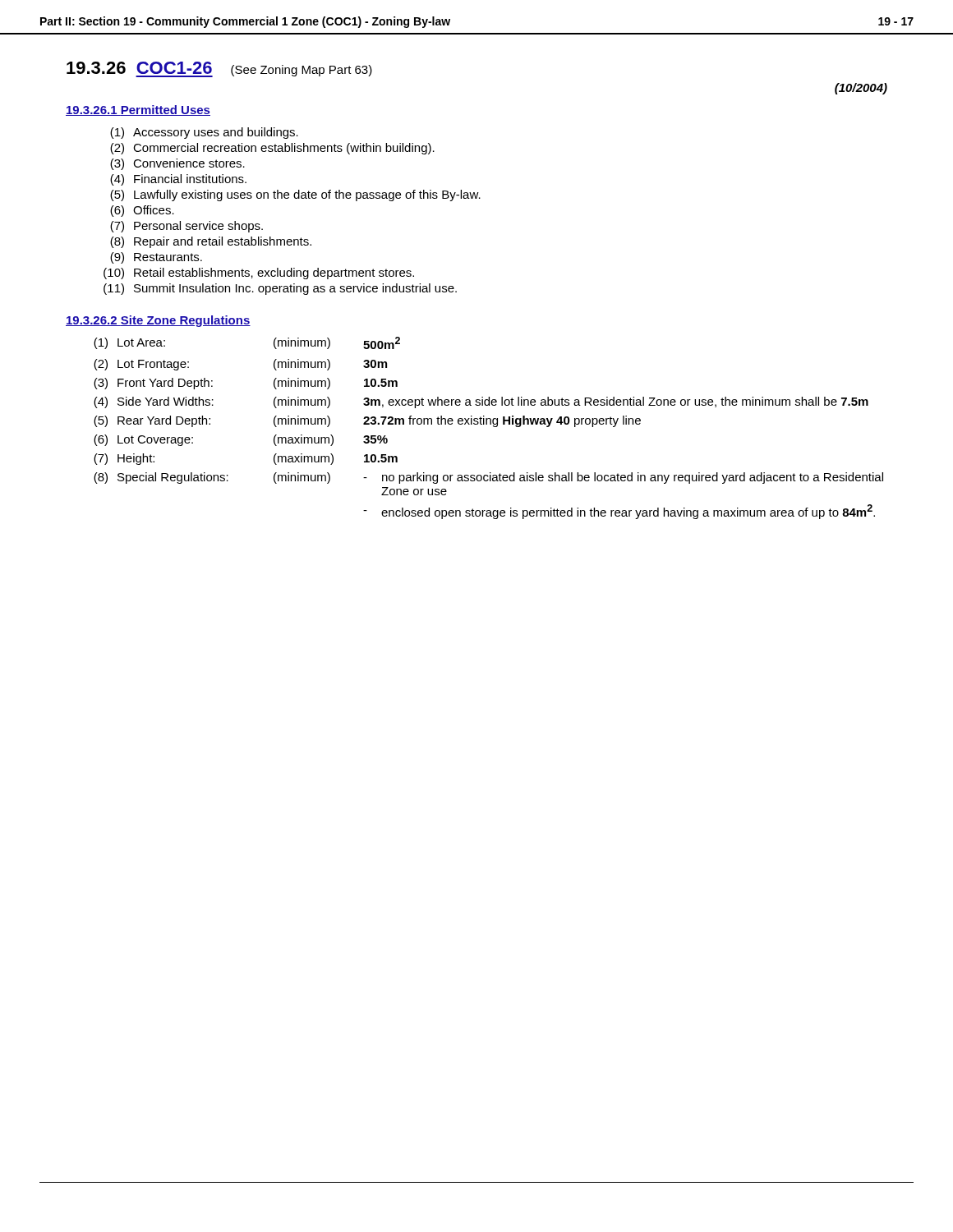The image size is (953, 1232).
Task: Navigate to the block starting "19.3.26 COC1-26 (See"
Action: pyautogui.click(x=219, y=68)
